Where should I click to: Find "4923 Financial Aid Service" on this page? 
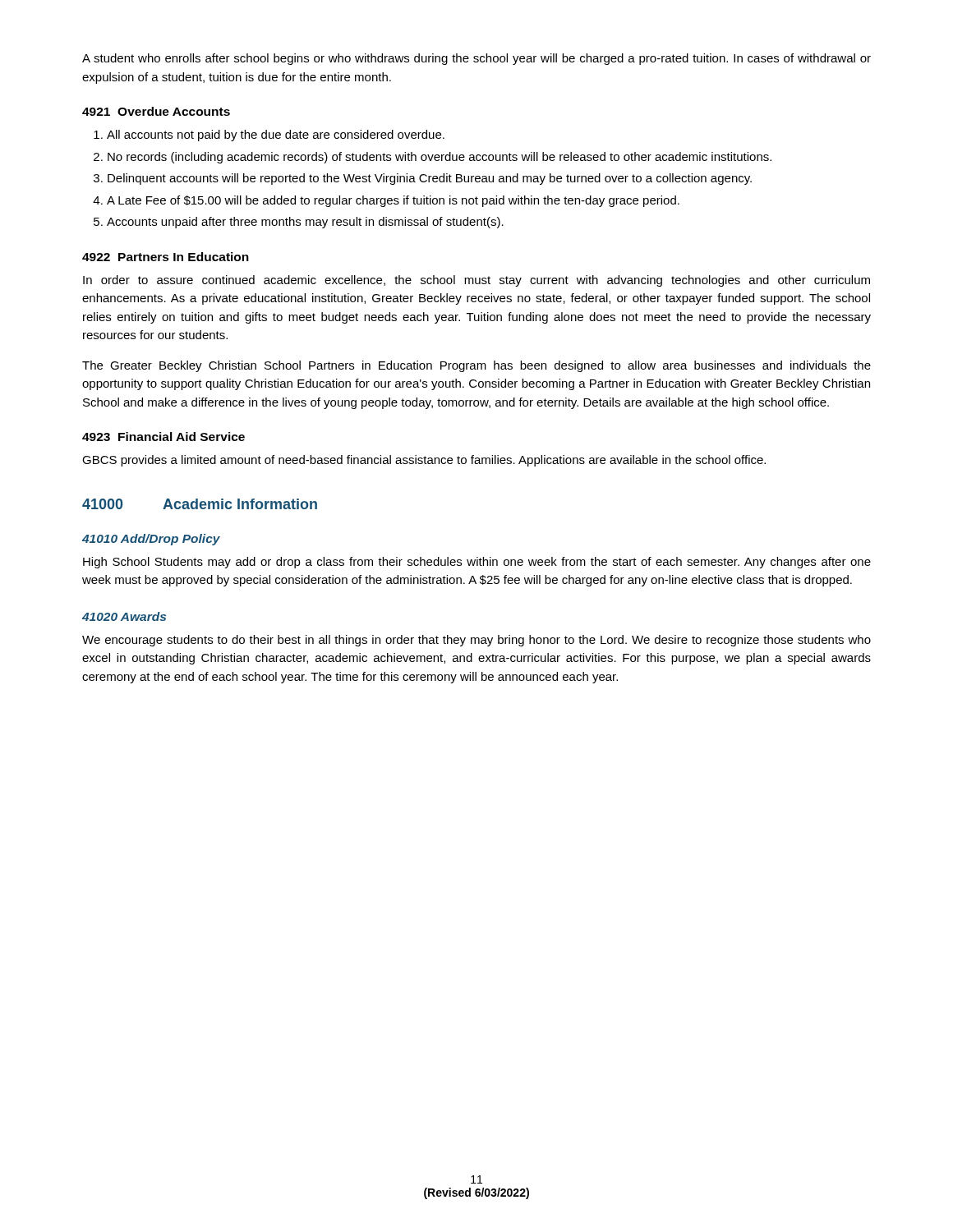click(164, 437)
